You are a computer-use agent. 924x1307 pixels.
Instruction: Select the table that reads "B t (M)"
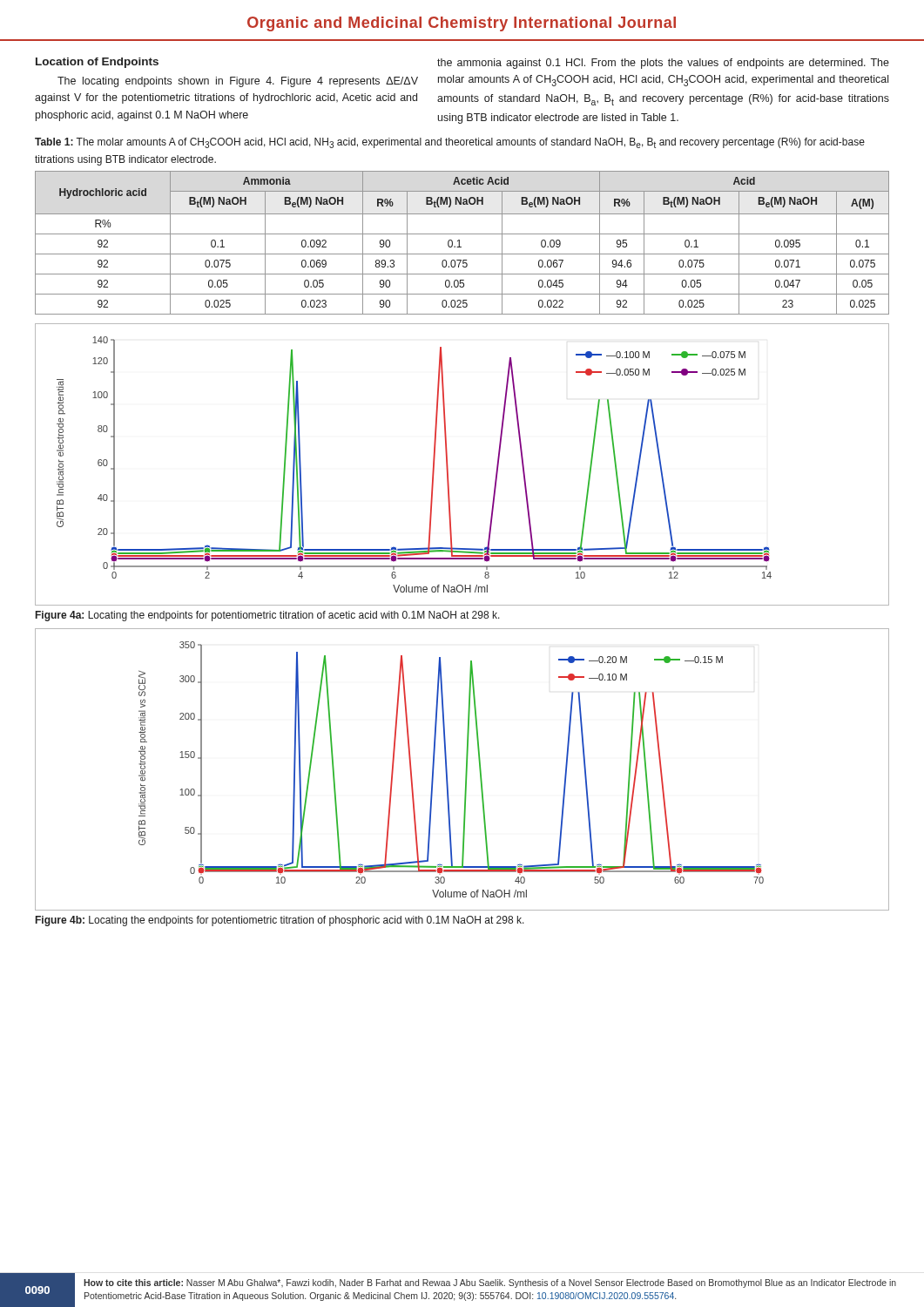(x=462, y=243)
